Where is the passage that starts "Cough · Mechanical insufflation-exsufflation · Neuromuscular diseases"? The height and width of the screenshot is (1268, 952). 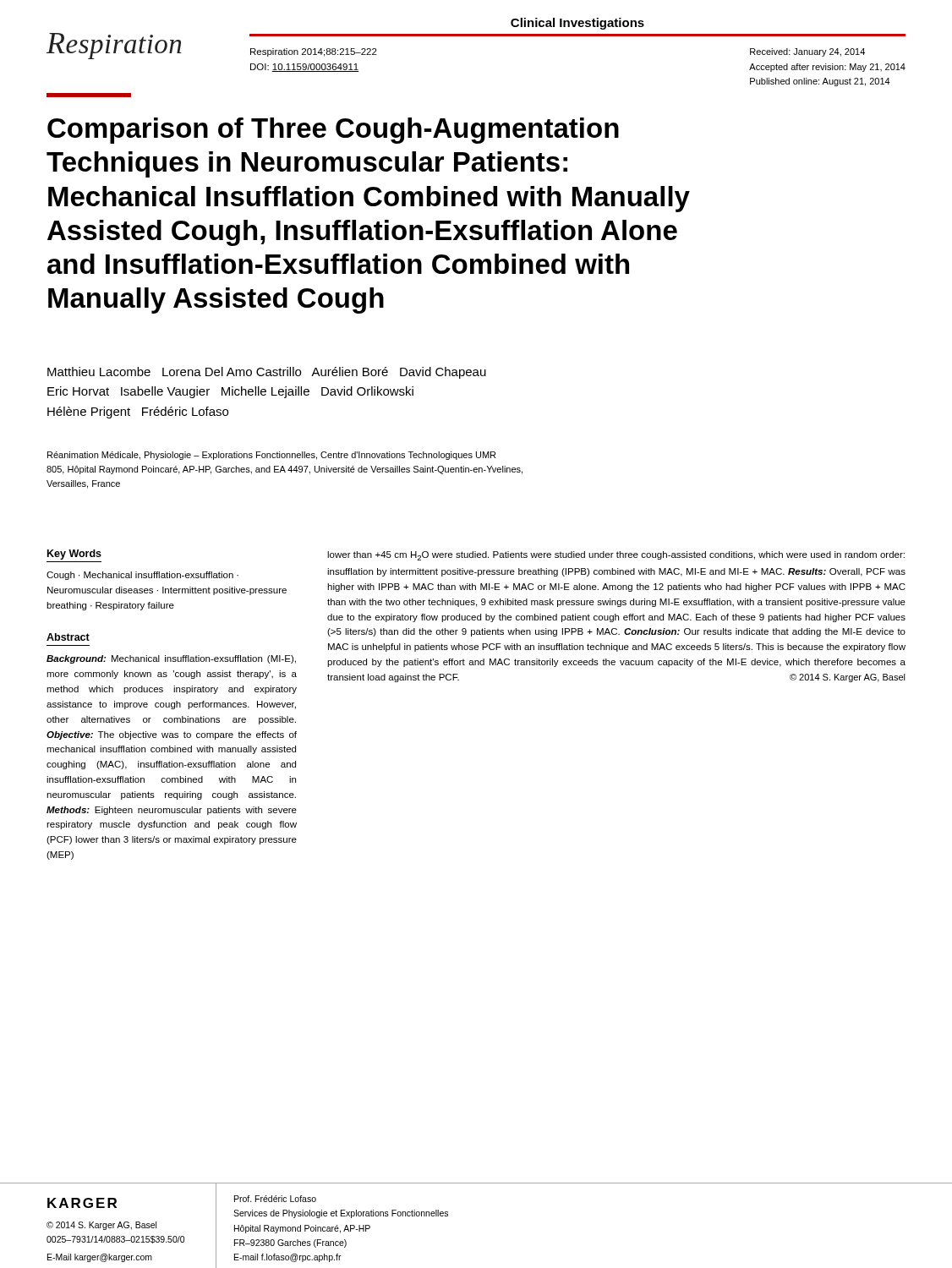pos(167,590)
